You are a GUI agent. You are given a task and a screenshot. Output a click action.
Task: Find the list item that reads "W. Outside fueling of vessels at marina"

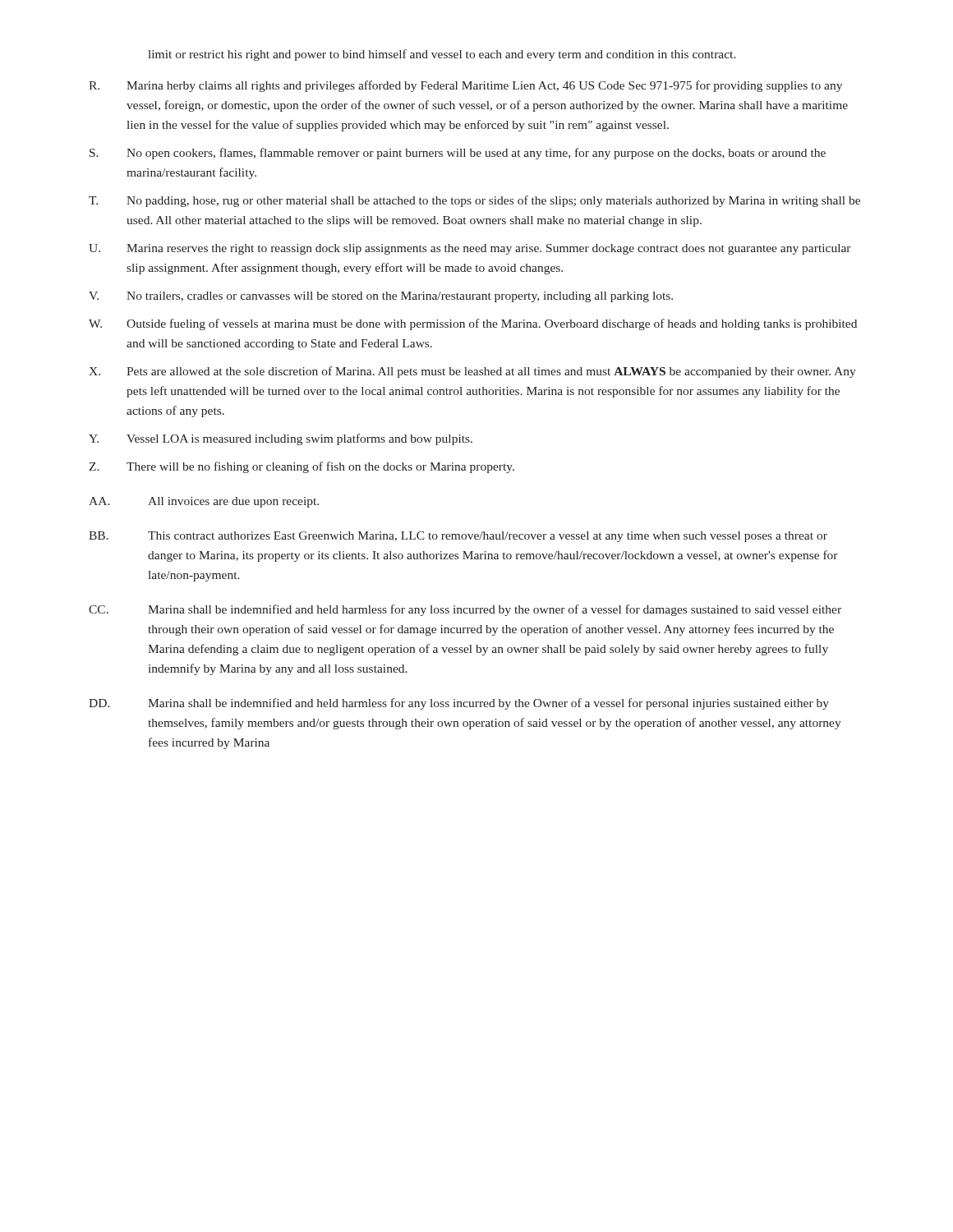(x=476, y=334)
